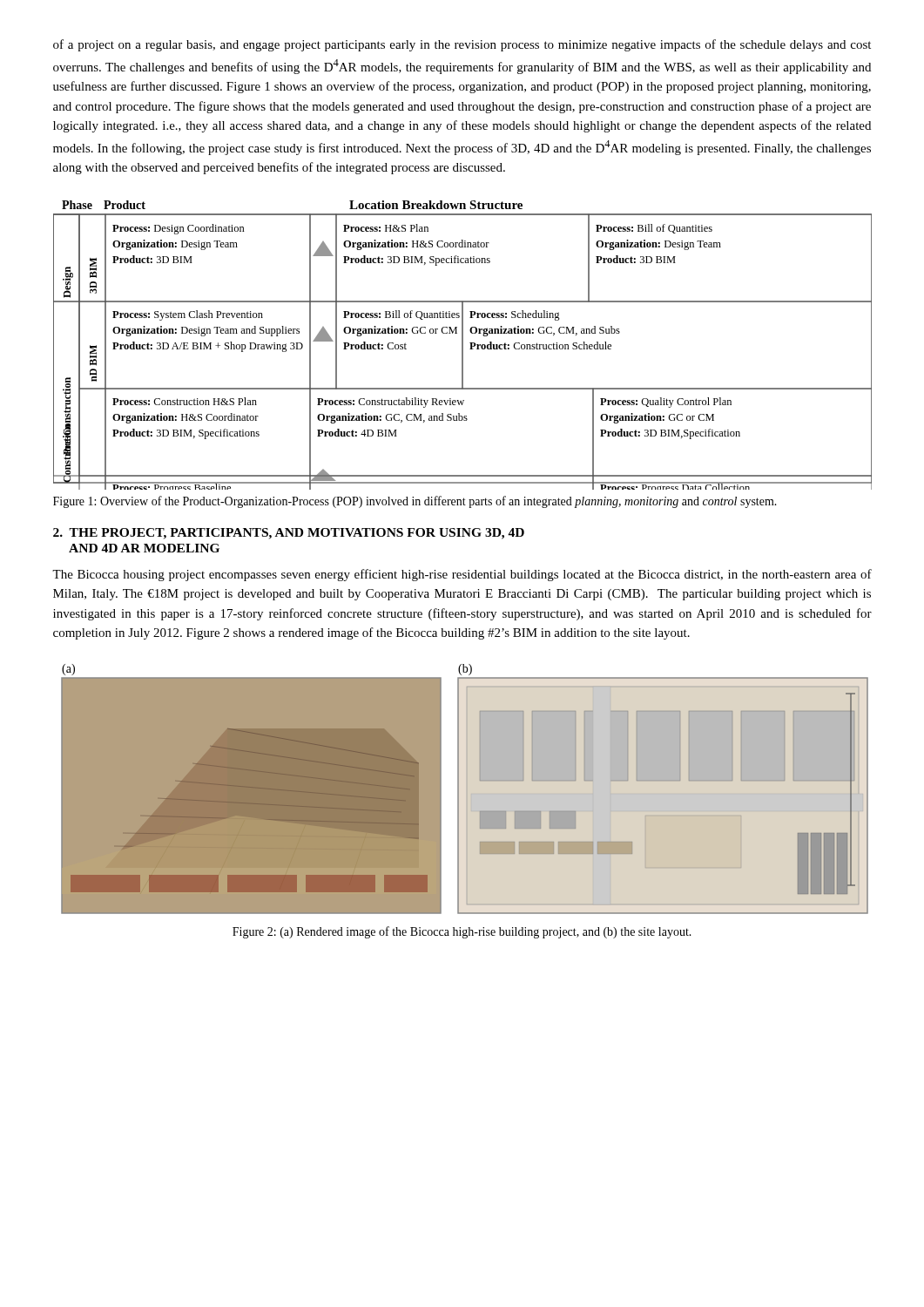Find the section header
Image resolution: width=924 pixels, height=1307 pixels.
click(x=289, y=539)
